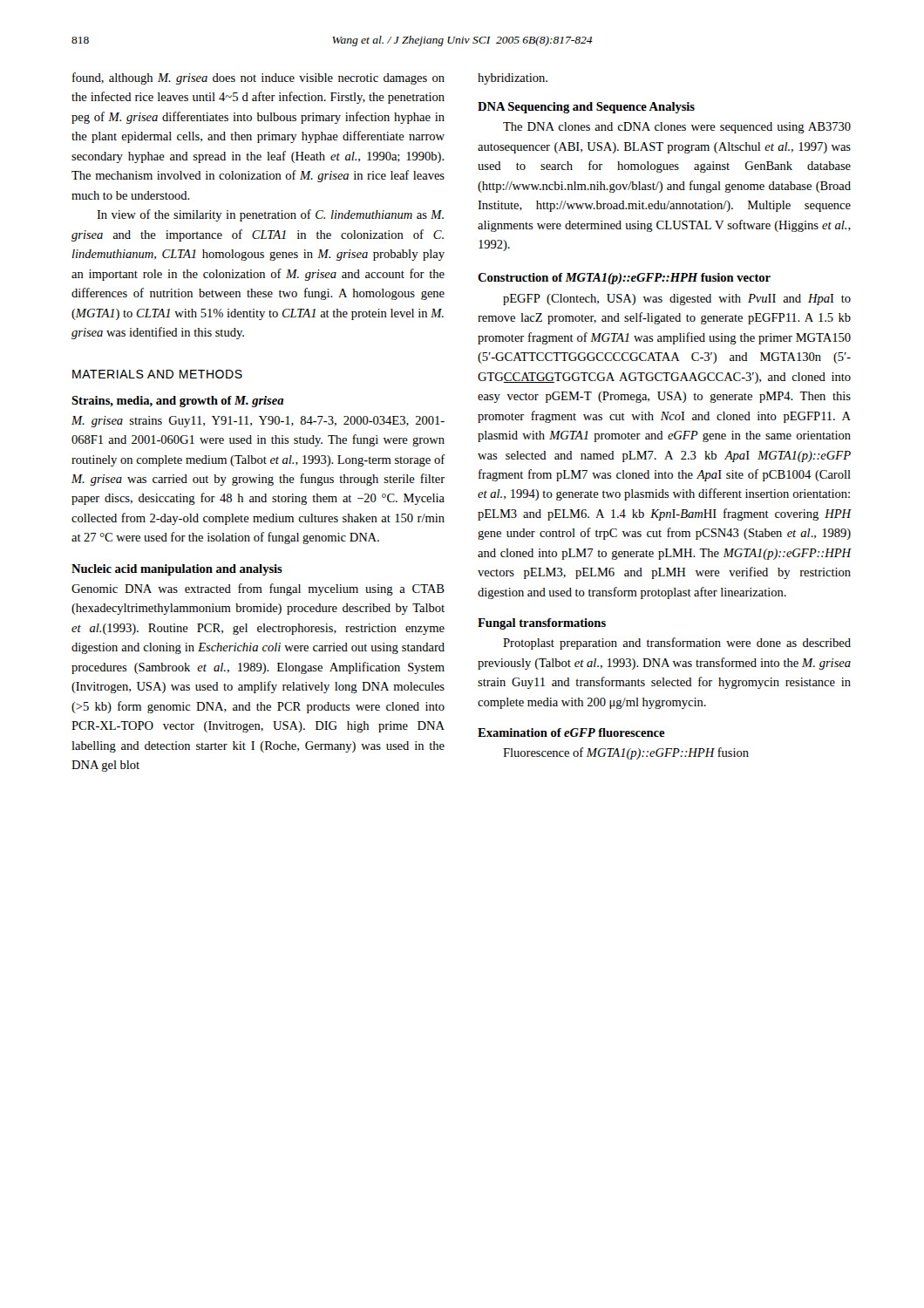Viewport: 924px width, 1308px height.
Task: Locate the text block that reads "Protoplast preparation and"
Action: tap(664, 673)
